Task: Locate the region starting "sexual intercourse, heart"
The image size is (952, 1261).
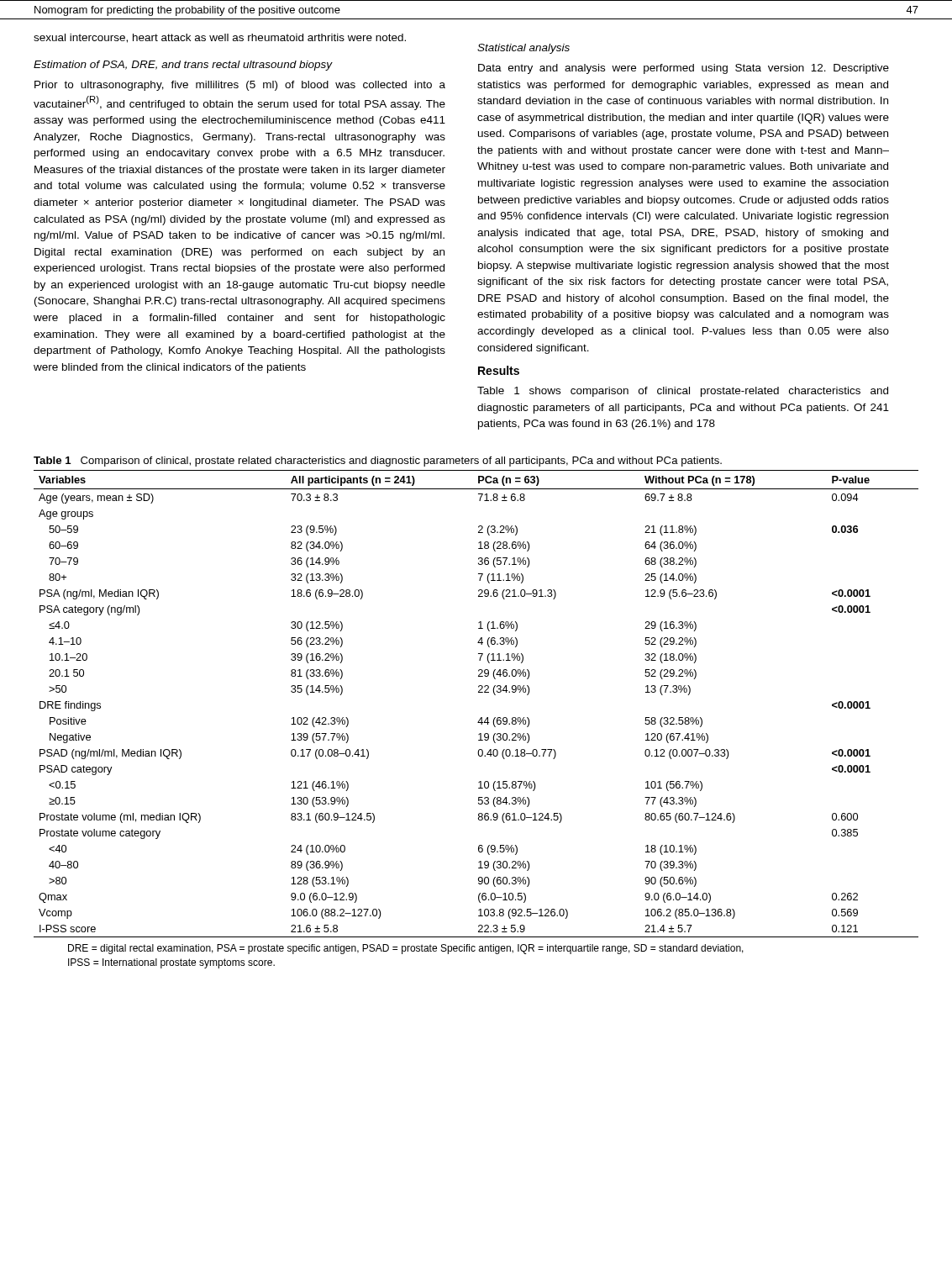Action: (x=239, y=38)
